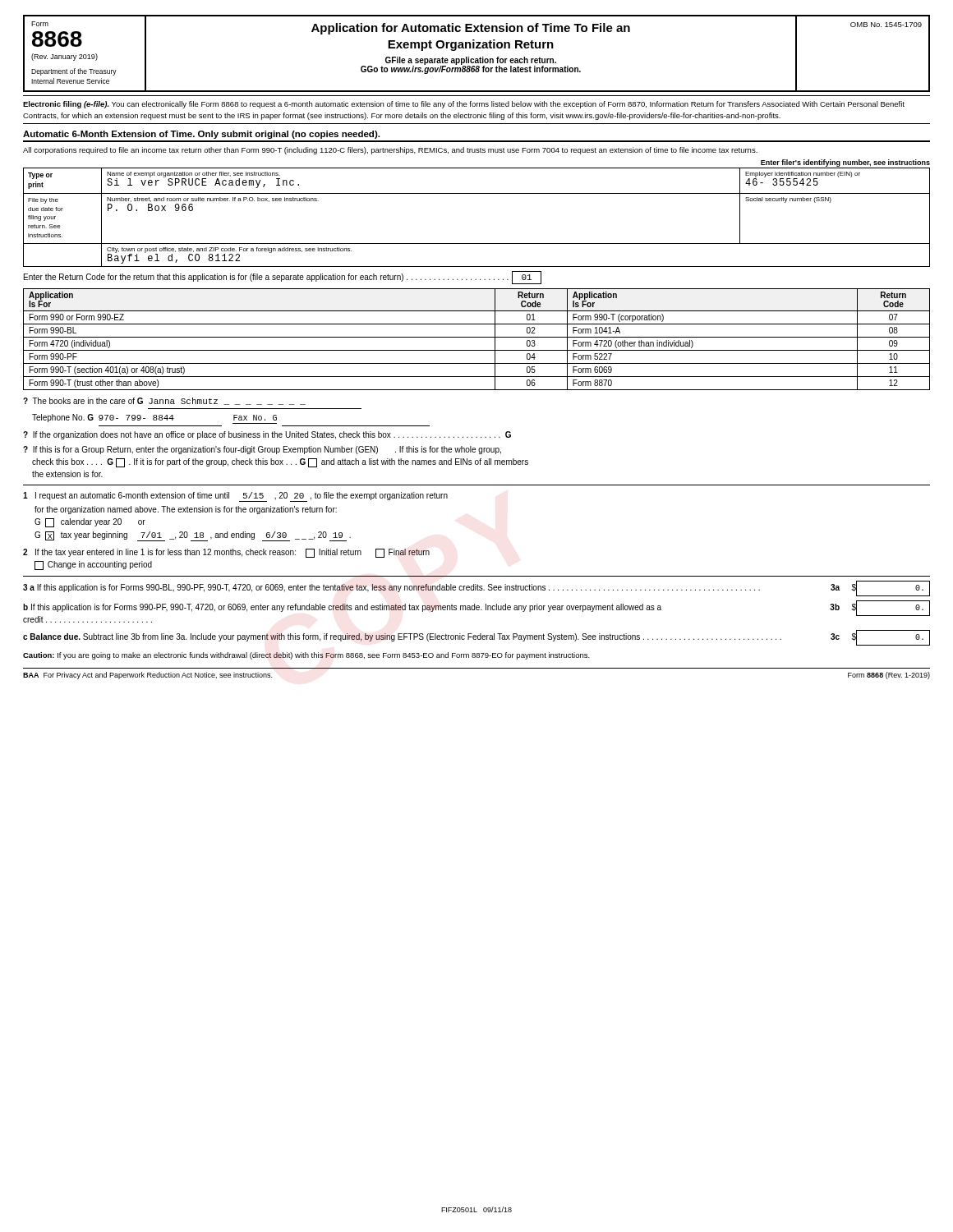Screen dimensions: 1232x953
Task: Click the passage that begins "b If this"
Action: tap(476, 613)
